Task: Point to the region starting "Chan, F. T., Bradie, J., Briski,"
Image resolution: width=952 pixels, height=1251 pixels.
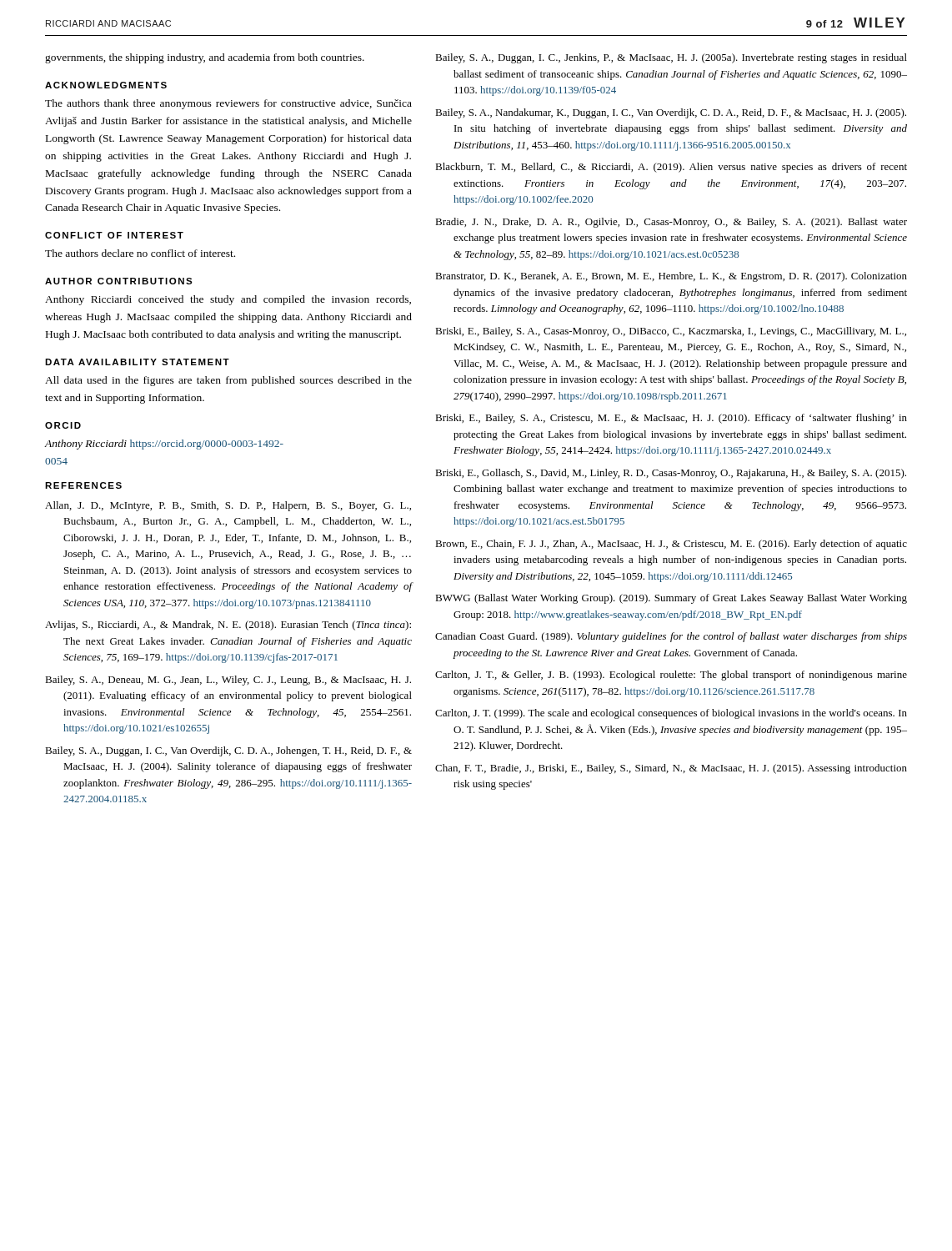Action: tap(671, 775)
